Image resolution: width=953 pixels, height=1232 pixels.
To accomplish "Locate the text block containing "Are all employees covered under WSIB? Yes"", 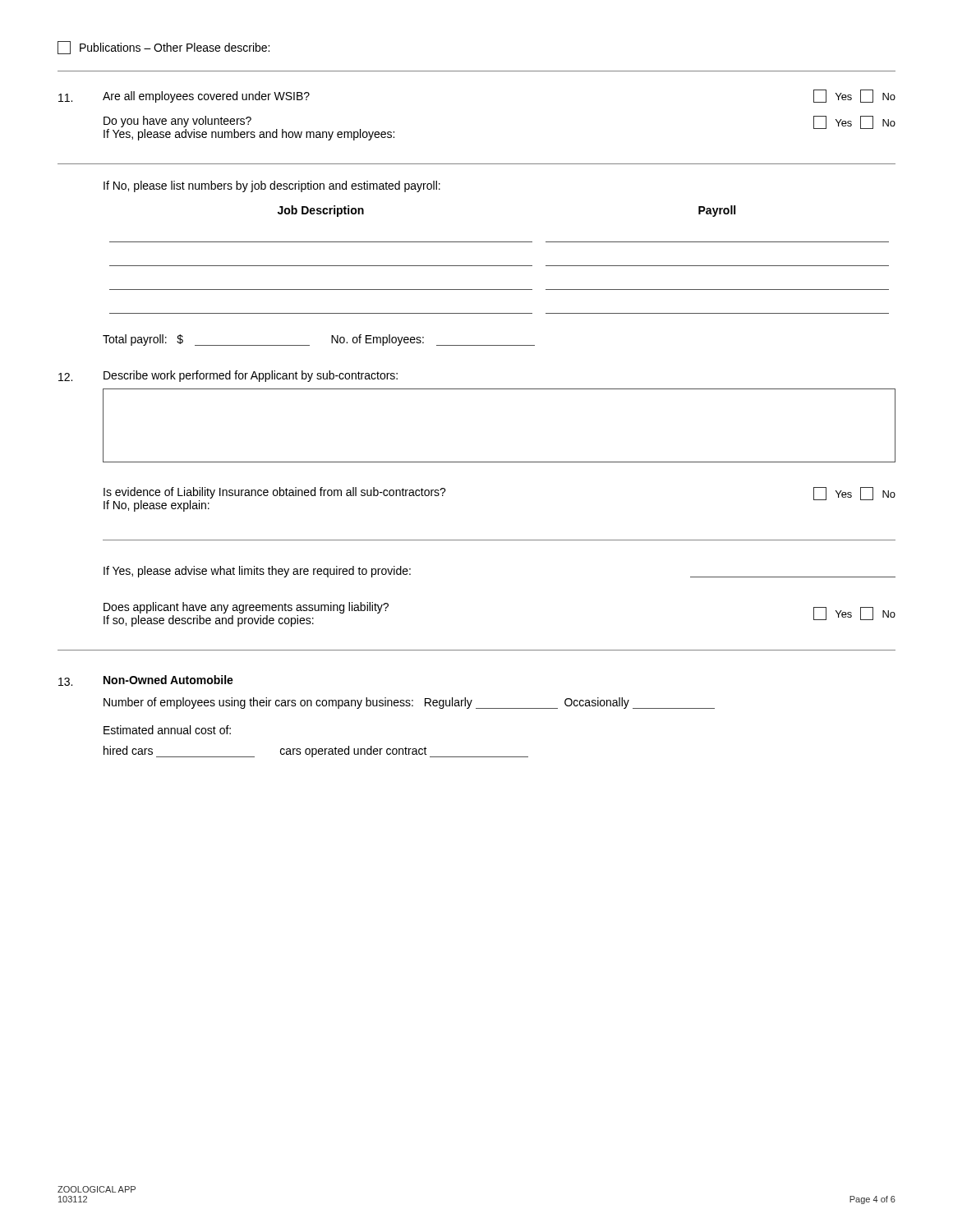I will [x=201, y=95].
